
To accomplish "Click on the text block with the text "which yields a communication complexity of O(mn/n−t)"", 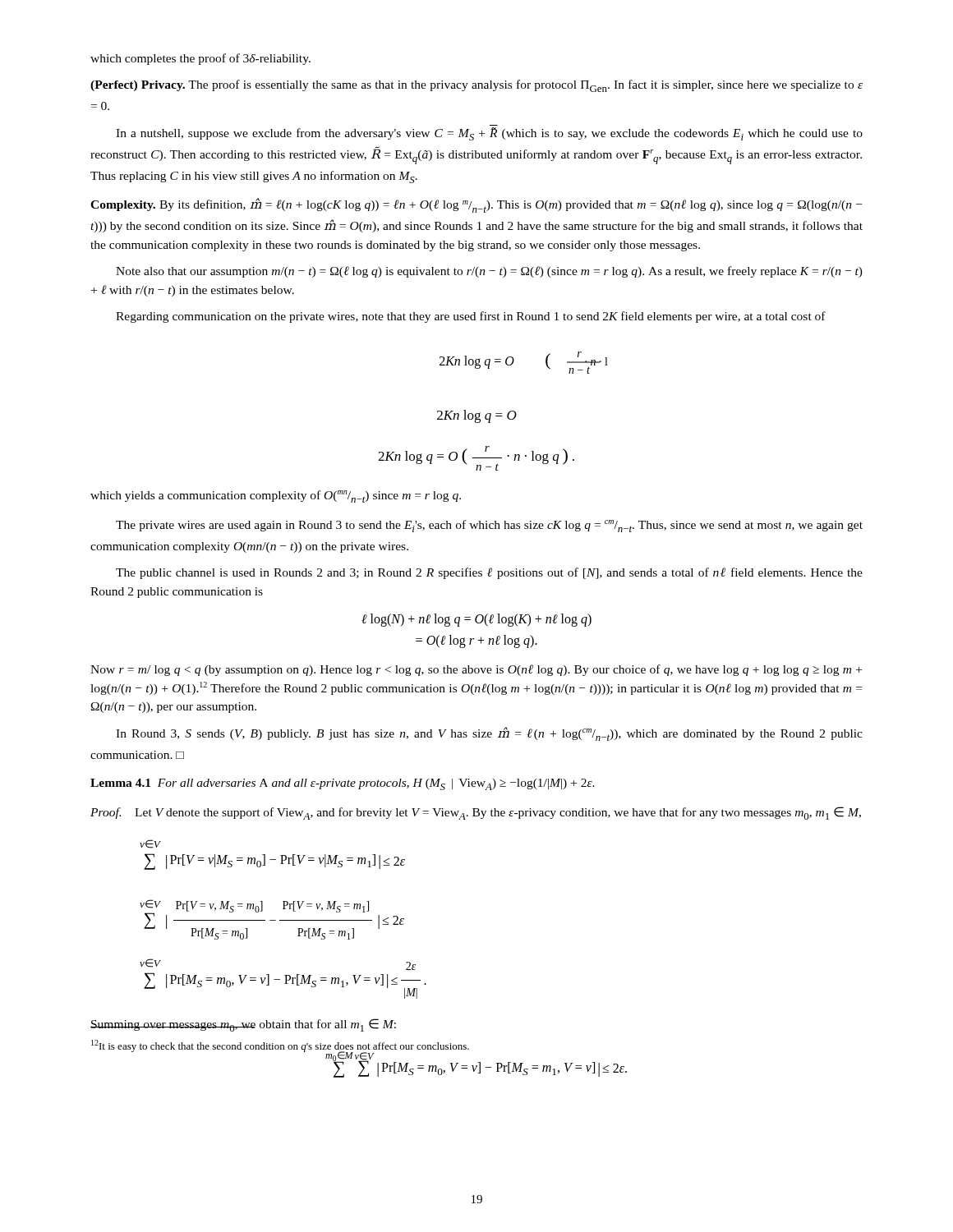I will [x=276, y=496].
